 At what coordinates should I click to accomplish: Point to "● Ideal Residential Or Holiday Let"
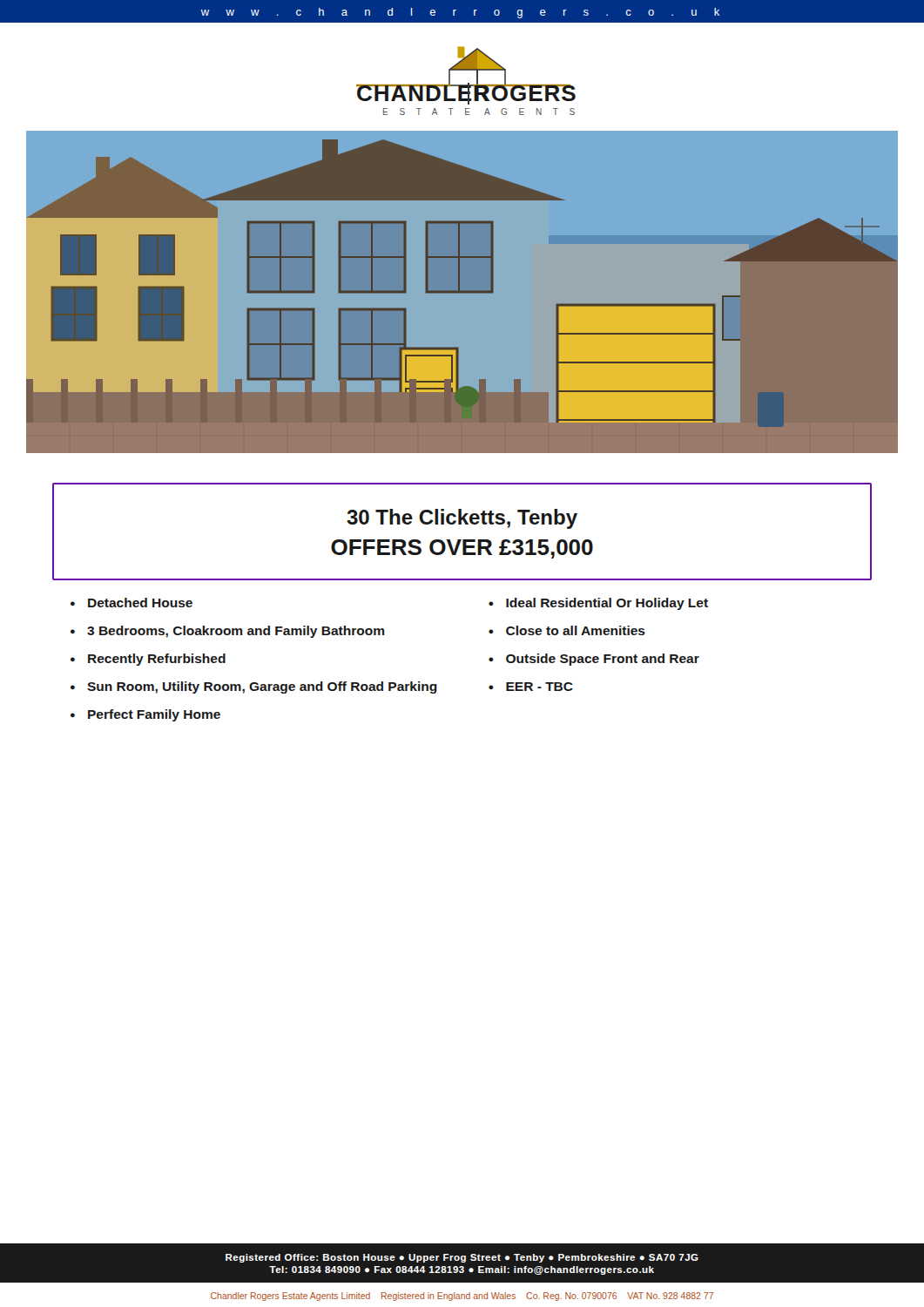(598, 603)
